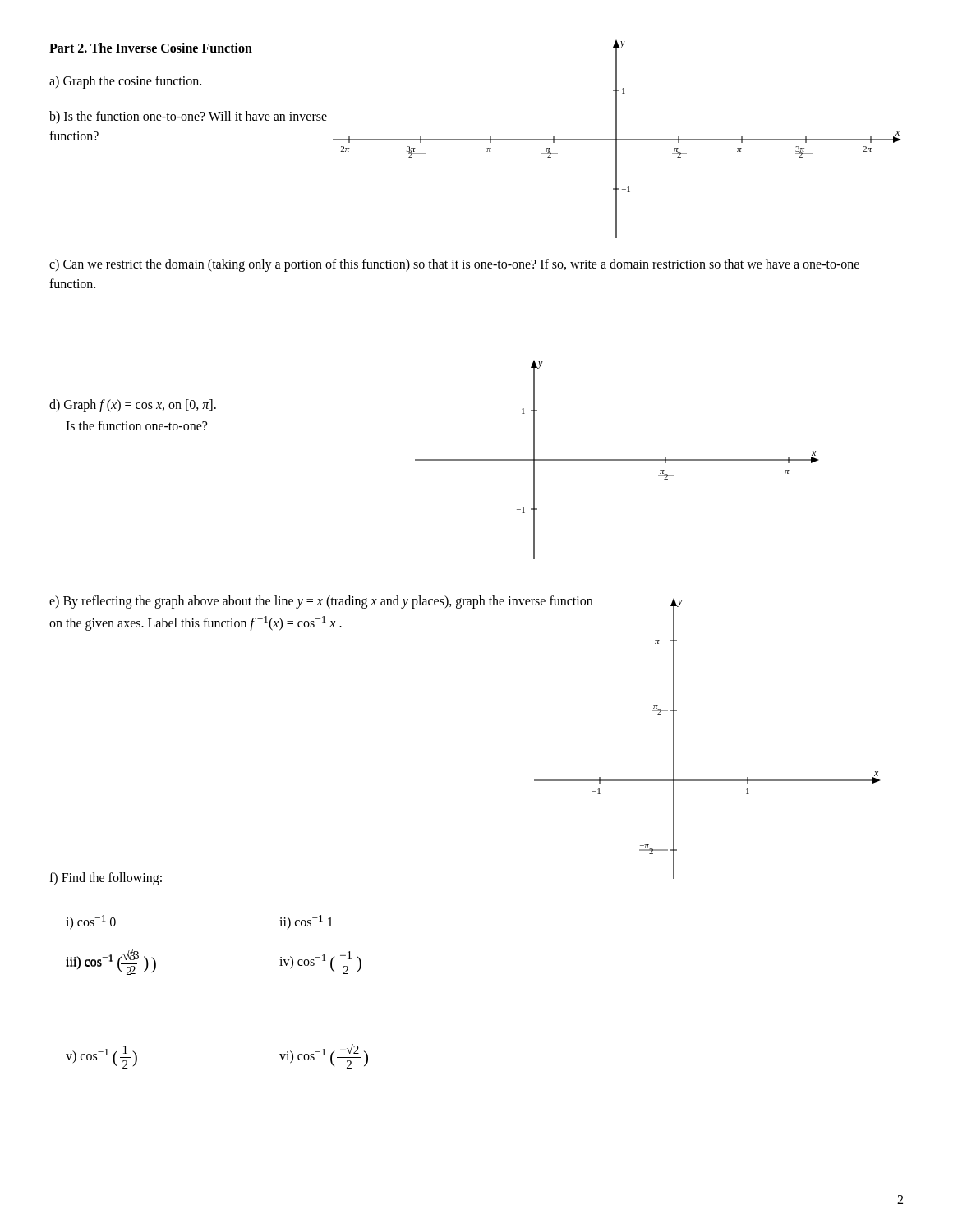Viewport: 953px width, 1232px height.
Task: Click on the text starting "c) Can we restrict the"
Action: (x=454, y=274)
